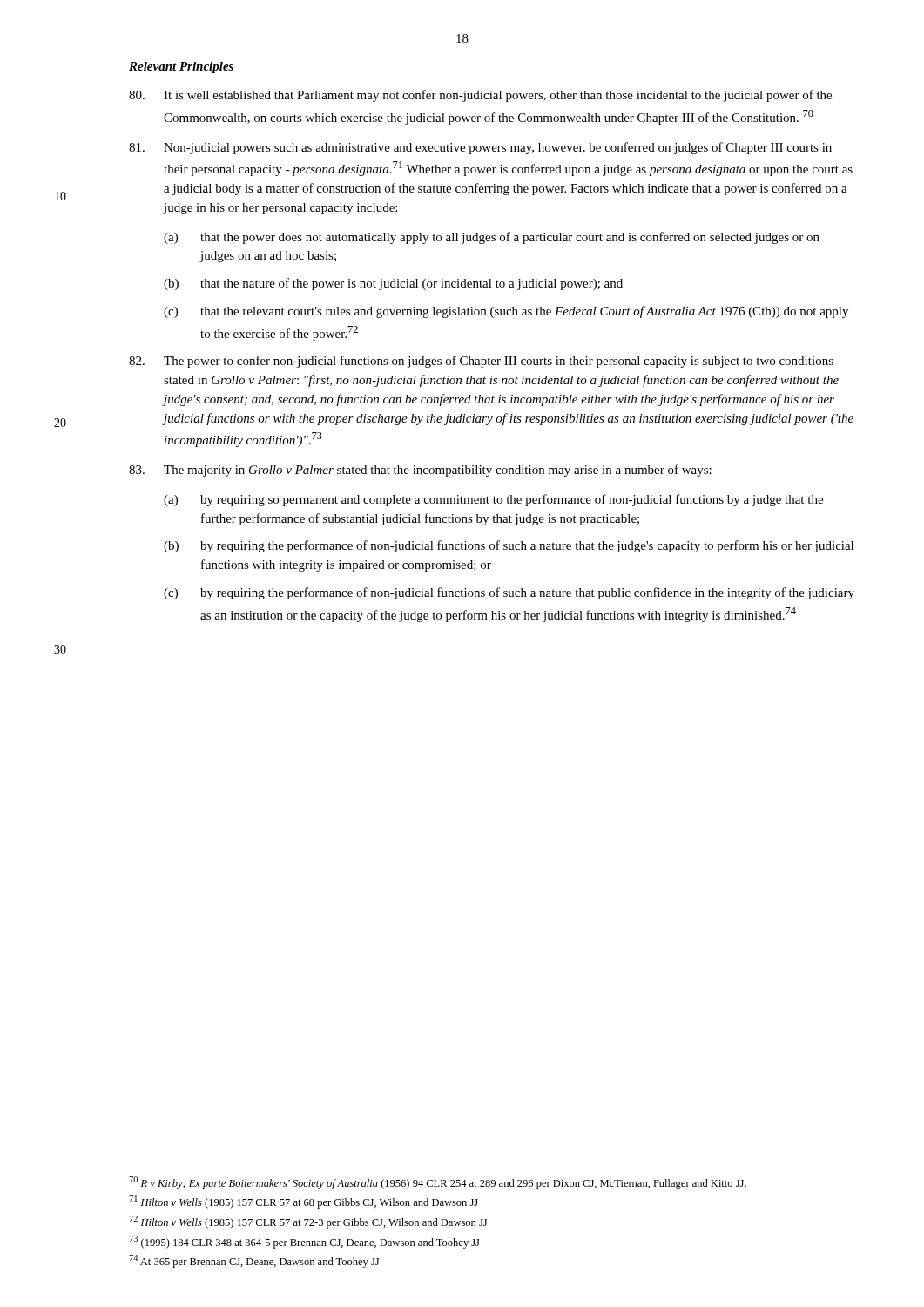924x1307 pixels.
Task: Find the passage starting "It is well established that"
Action: 492,107
